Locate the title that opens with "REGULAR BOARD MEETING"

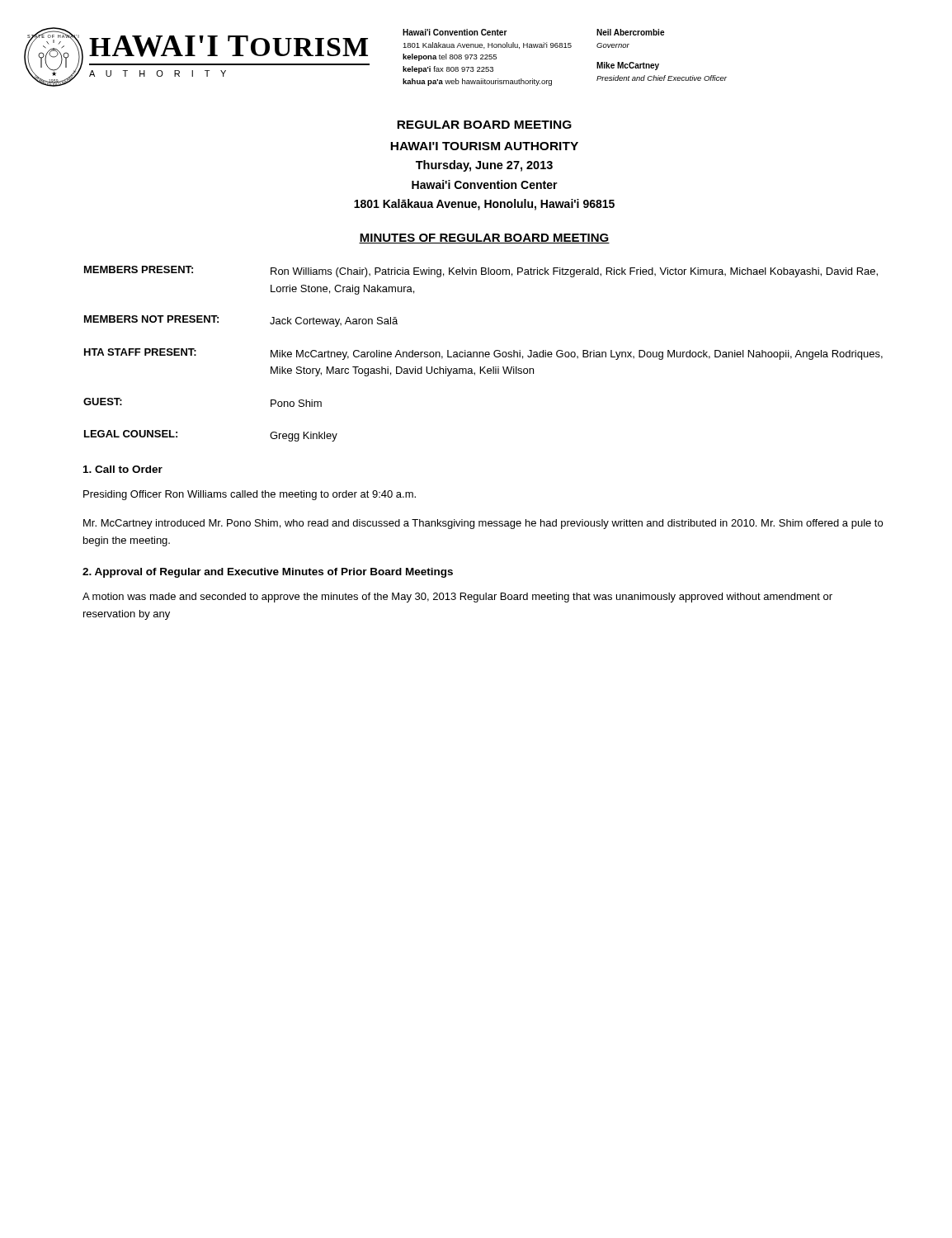click(x=484, y=164)
